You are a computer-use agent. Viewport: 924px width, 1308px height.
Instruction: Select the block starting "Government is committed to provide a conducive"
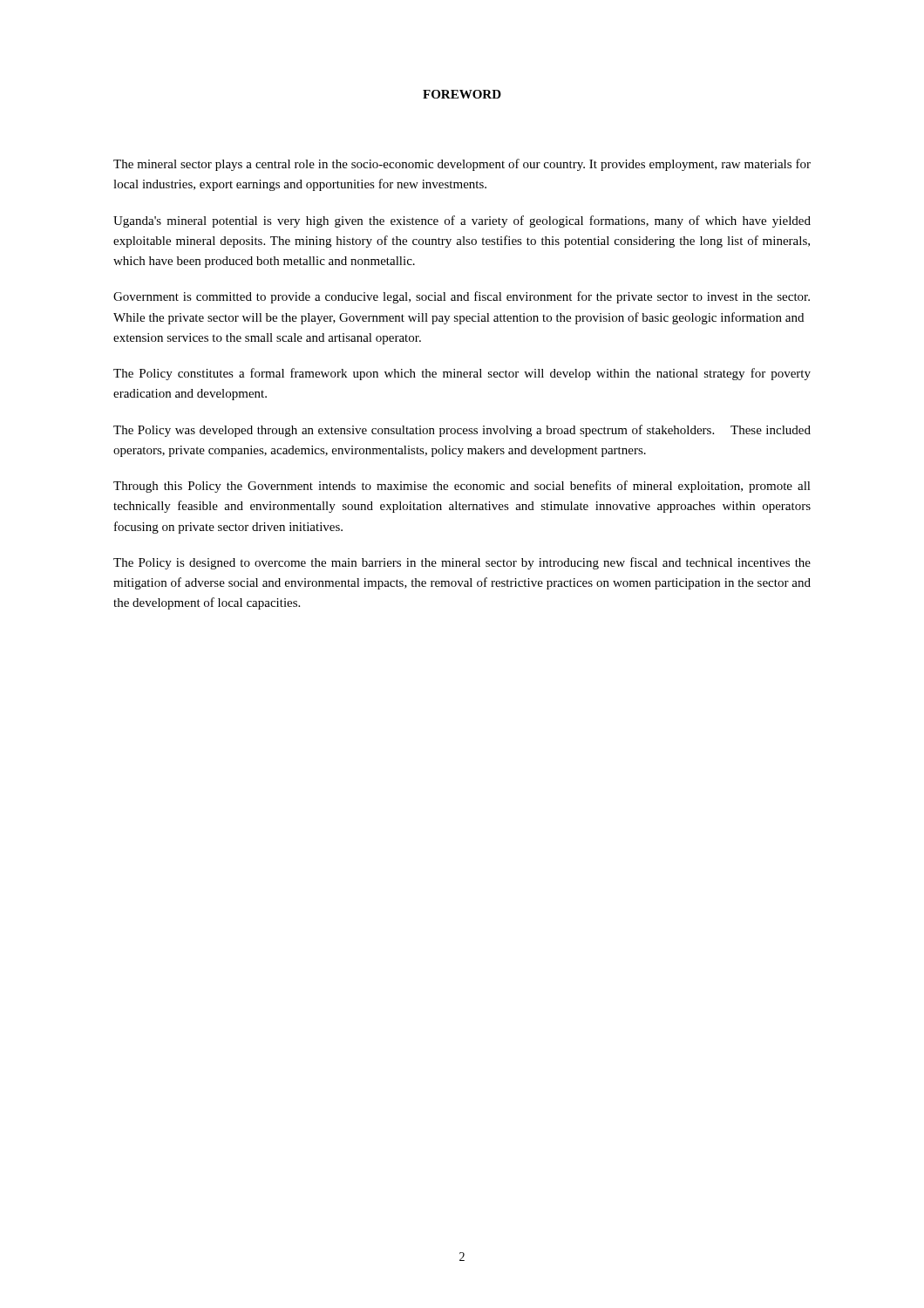pyautogui.click(x=462, y=317)
